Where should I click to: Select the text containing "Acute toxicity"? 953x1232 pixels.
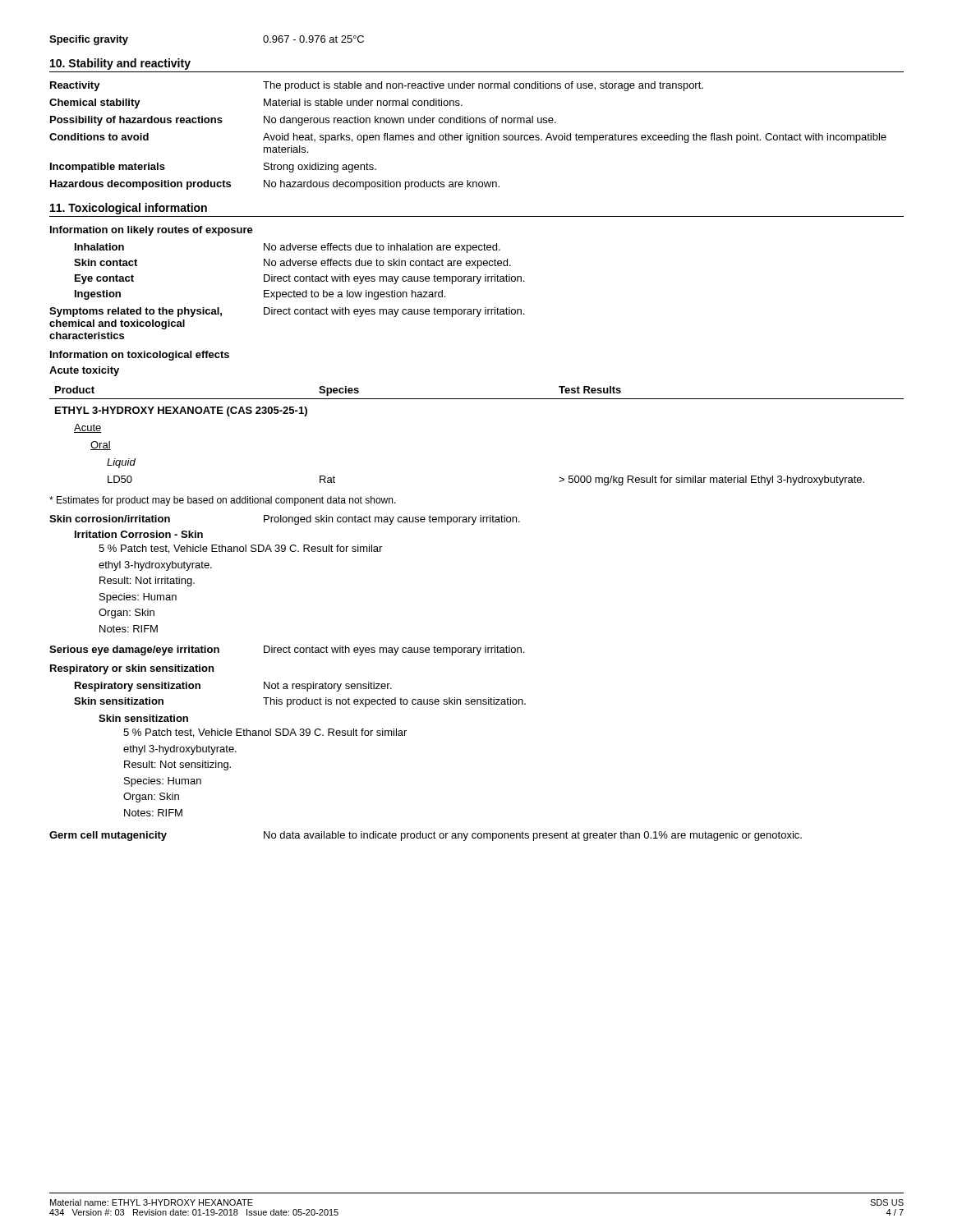pyautogui.click(x=84, y=370)
